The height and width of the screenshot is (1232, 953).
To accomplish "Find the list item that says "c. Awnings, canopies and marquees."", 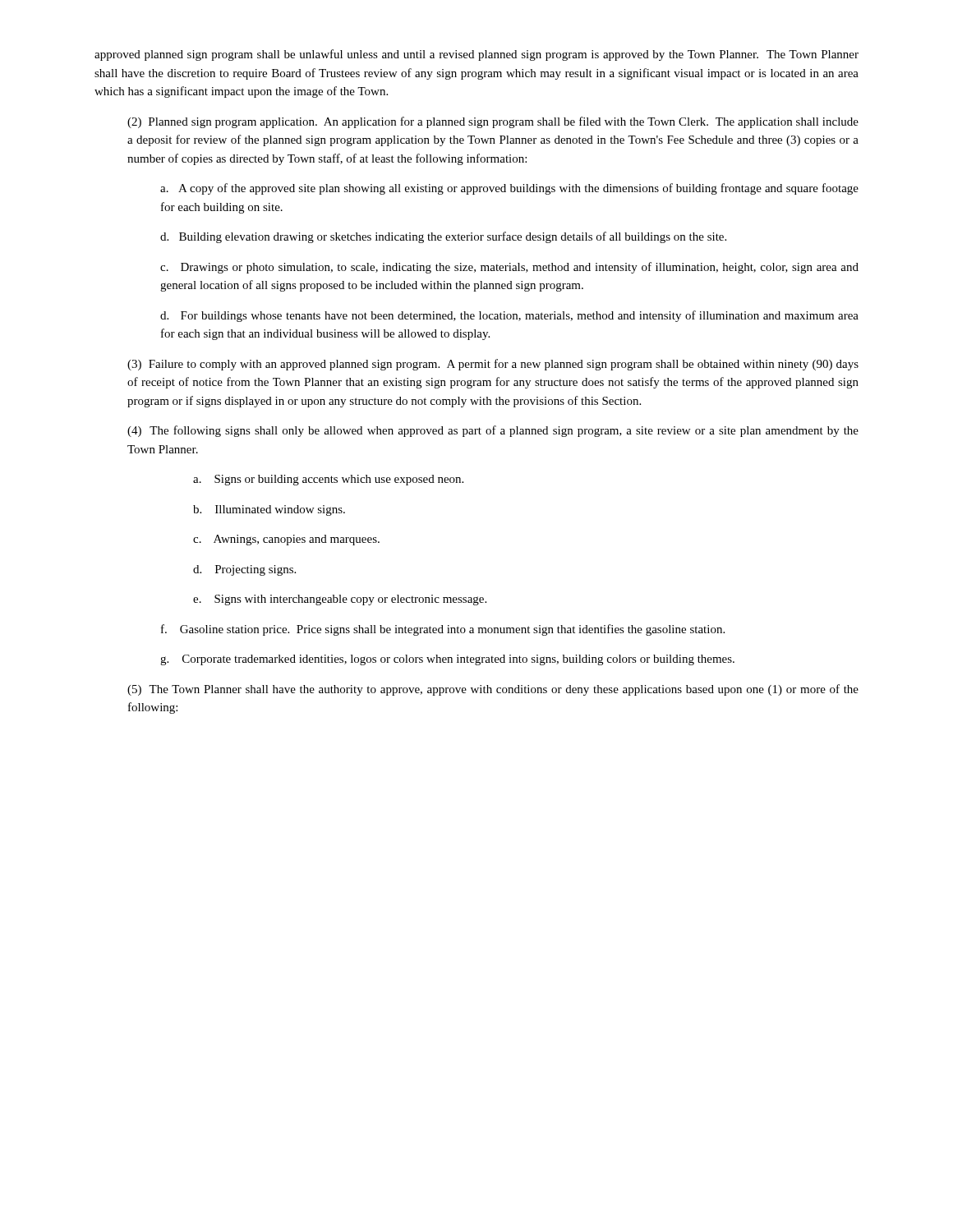I will tap(287, 539).
